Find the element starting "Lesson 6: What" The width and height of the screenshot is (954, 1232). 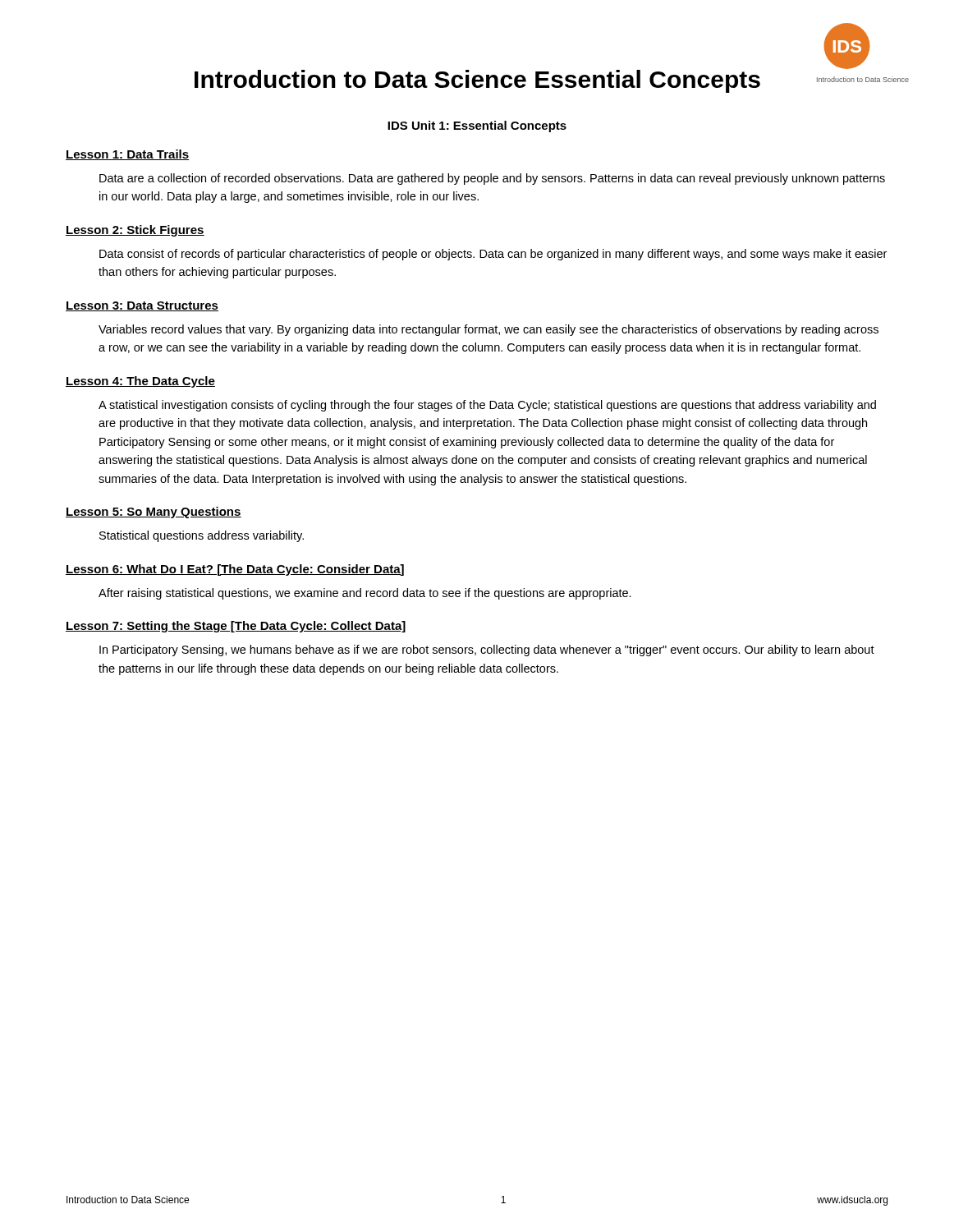[235, 569]
